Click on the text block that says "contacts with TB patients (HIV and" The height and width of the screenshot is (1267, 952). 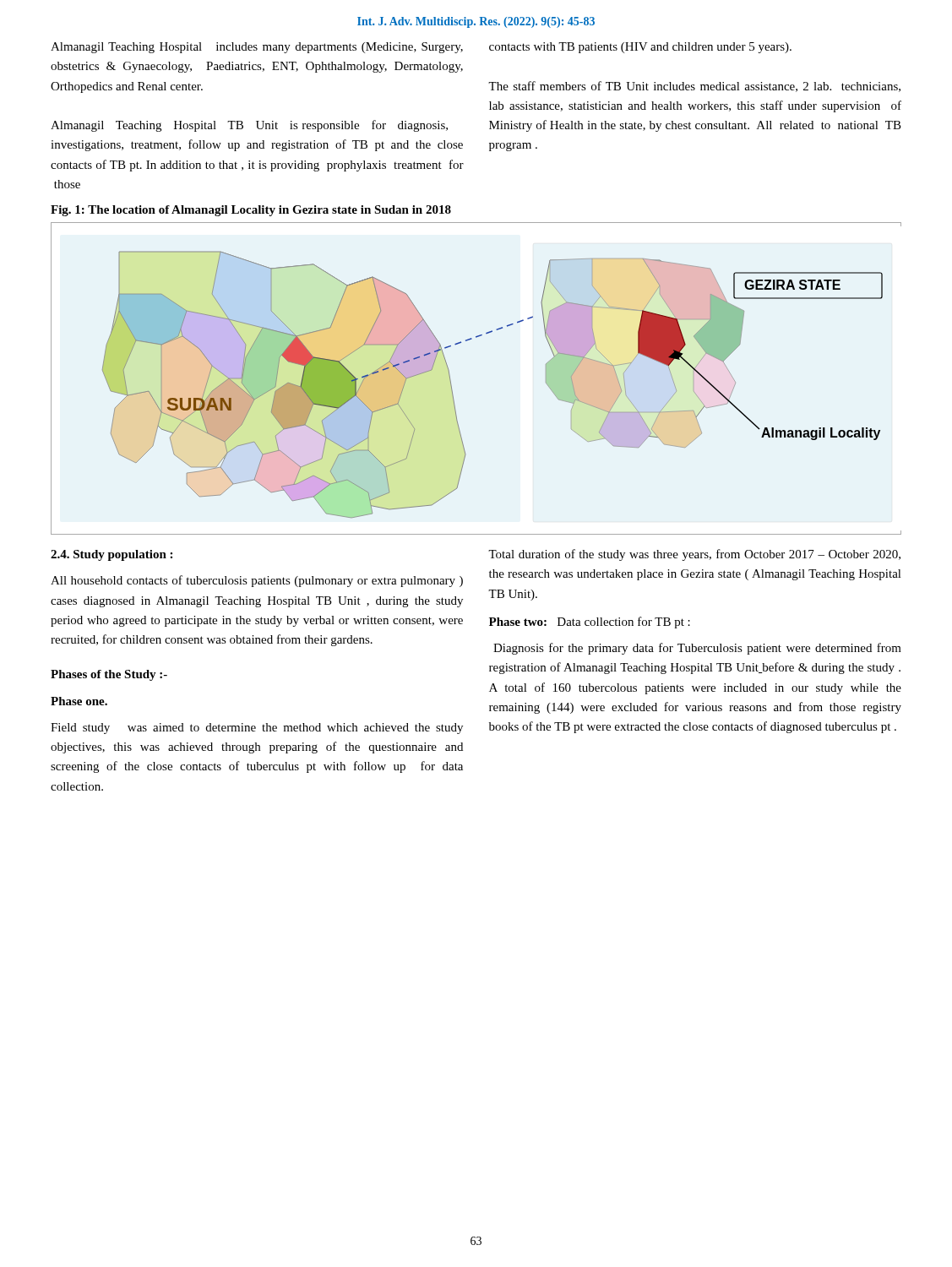pyautogui.click(x=695, y=96)
